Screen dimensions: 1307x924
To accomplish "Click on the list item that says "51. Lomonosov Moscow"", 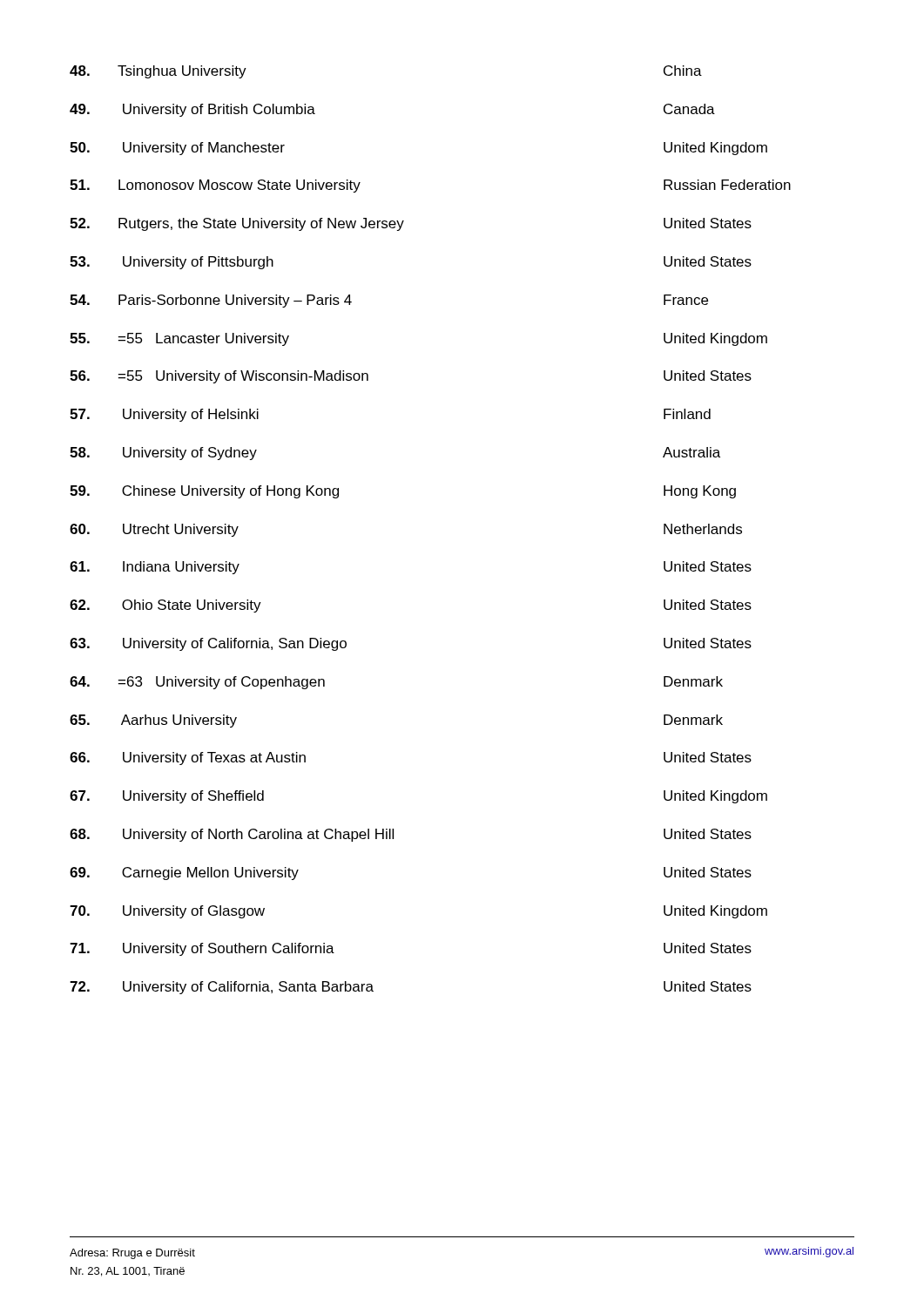I will click(236, 186).
